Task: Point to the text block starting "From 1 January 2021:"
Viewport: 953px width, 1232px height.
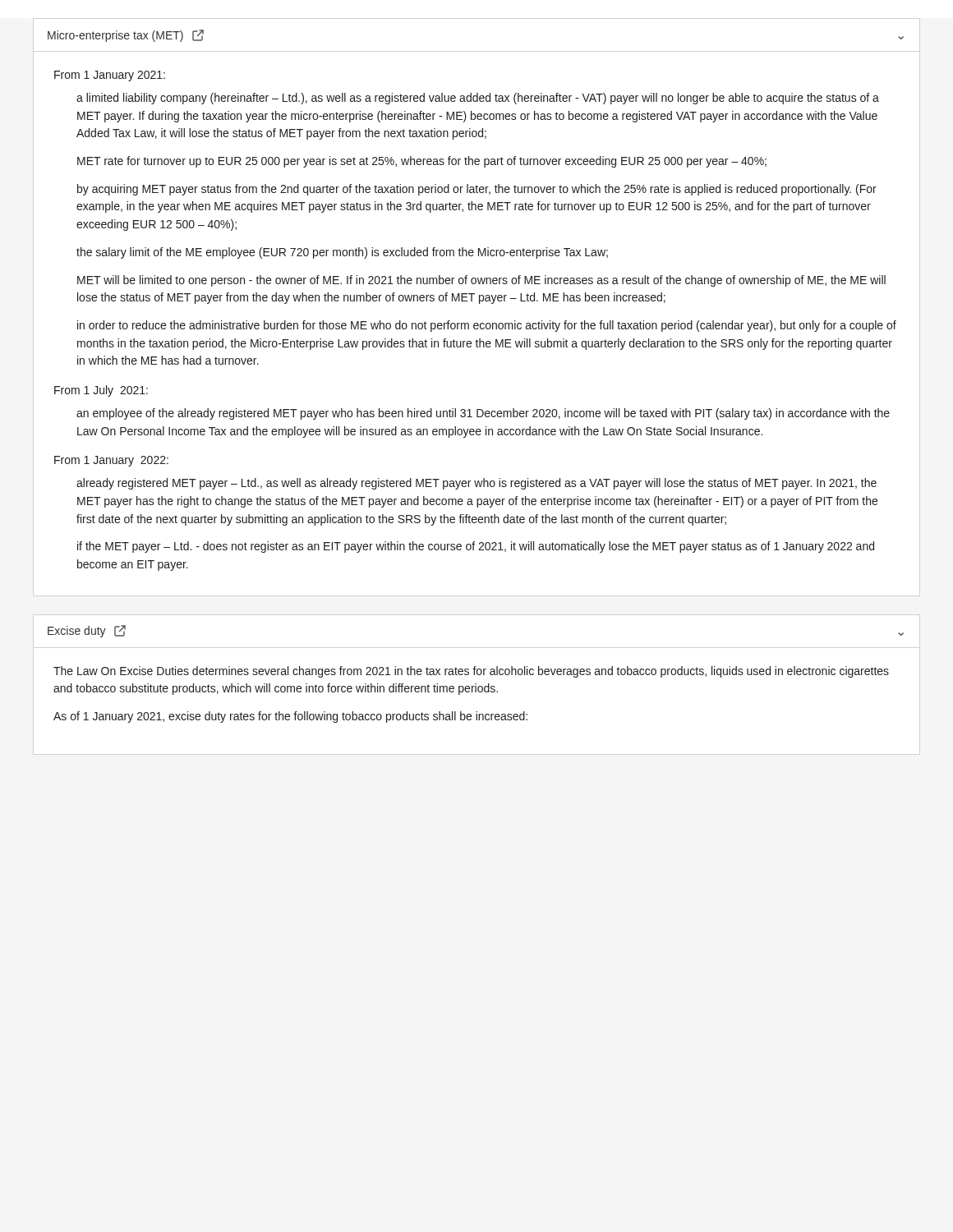Action: coord(110,75)
